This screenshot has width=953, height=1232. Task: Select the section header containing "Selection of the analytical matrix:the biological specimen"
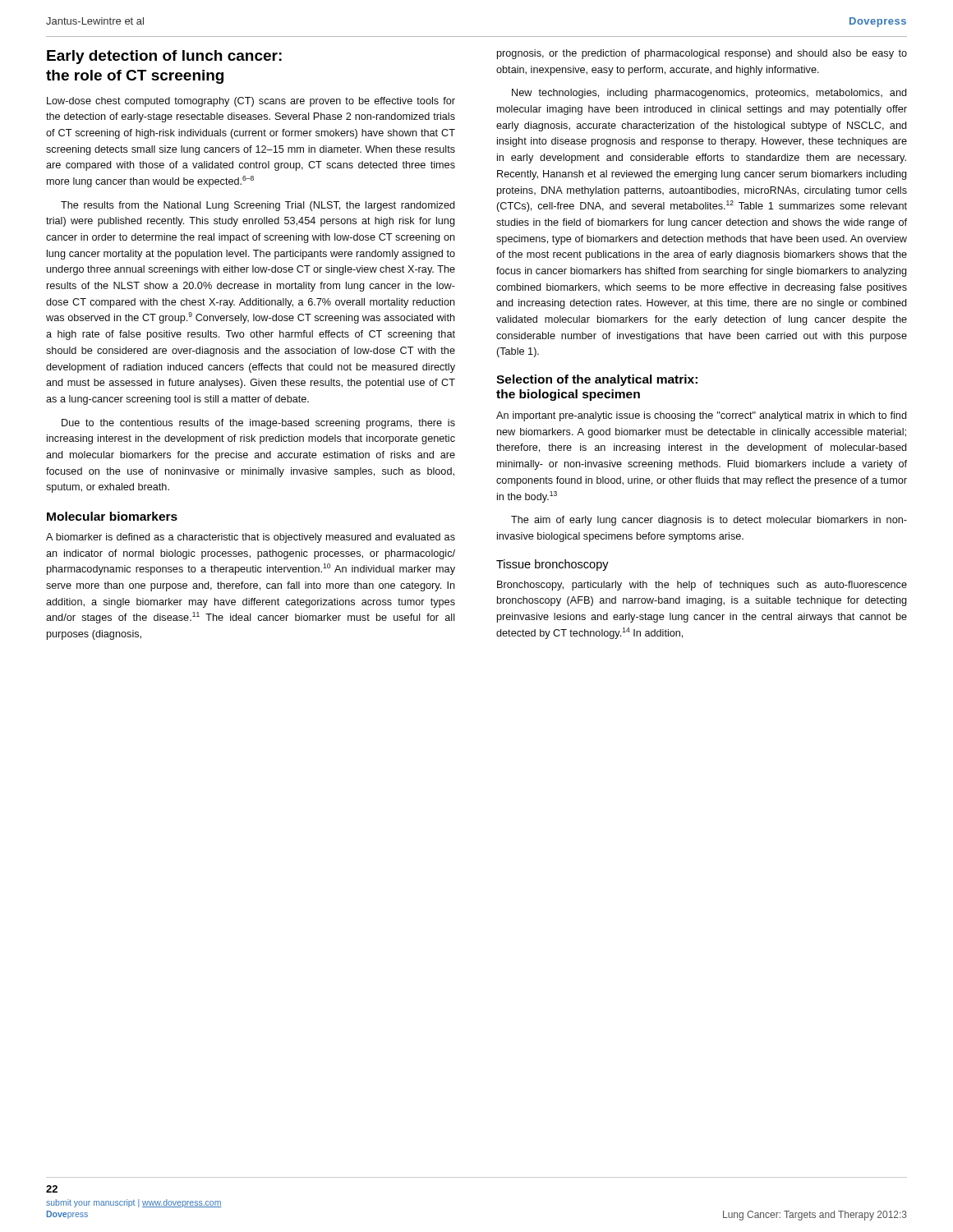coord(597,386)
